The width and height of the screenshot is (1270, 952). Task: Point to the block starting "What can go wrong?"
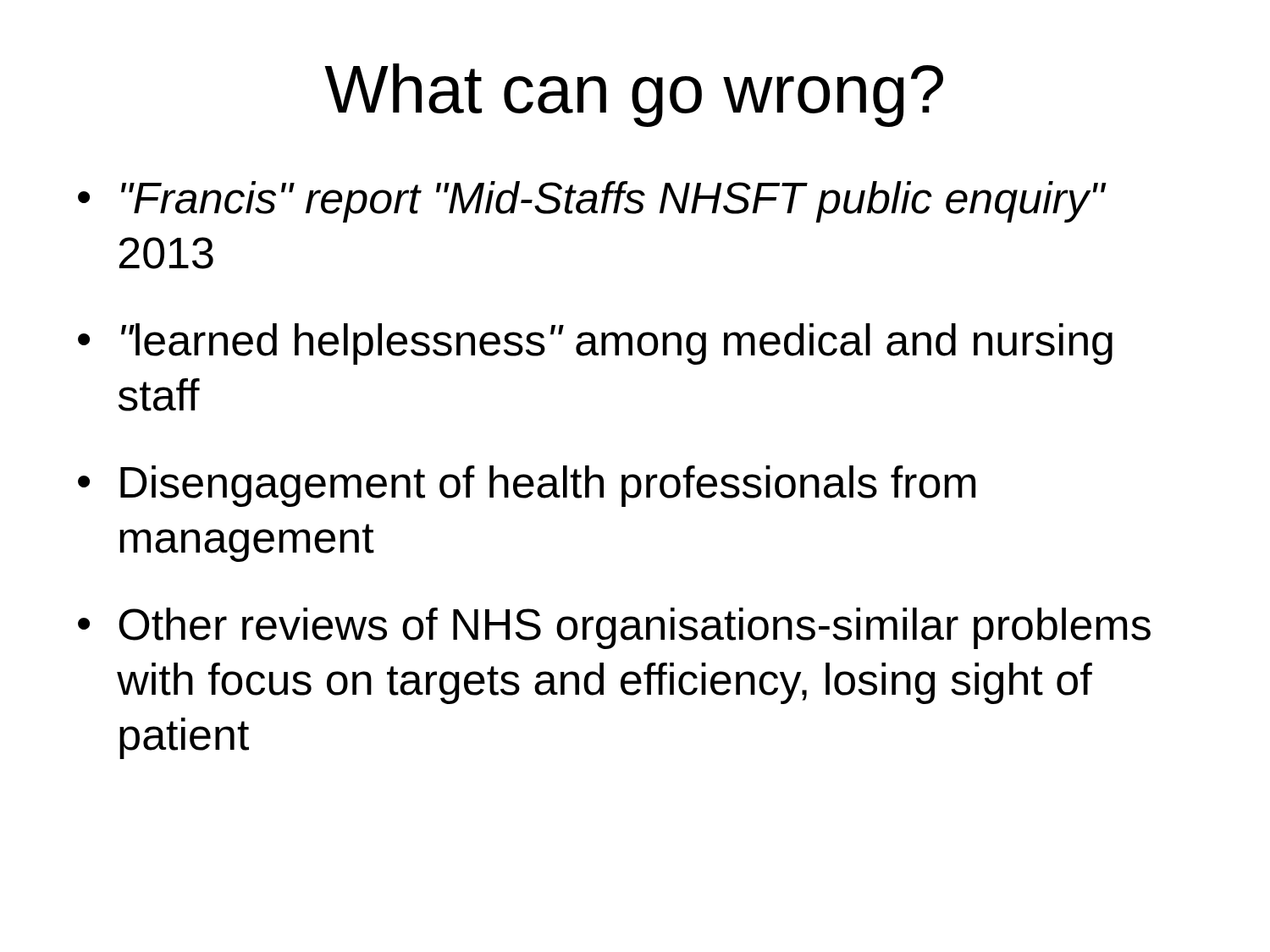tap(635, 89)
